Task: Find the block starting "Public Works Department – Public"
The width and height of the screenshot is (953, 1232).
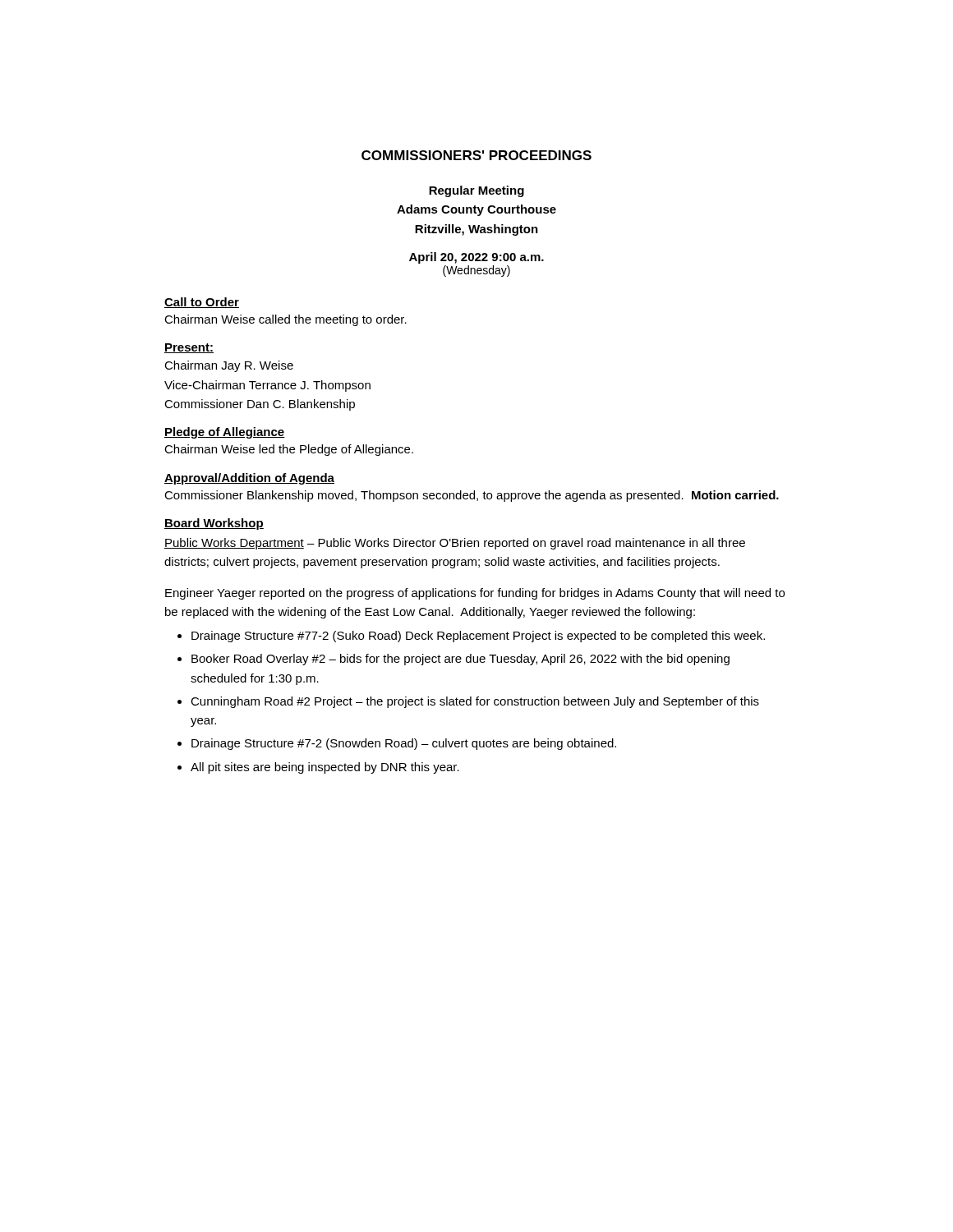Action: (x=455, y=552)
